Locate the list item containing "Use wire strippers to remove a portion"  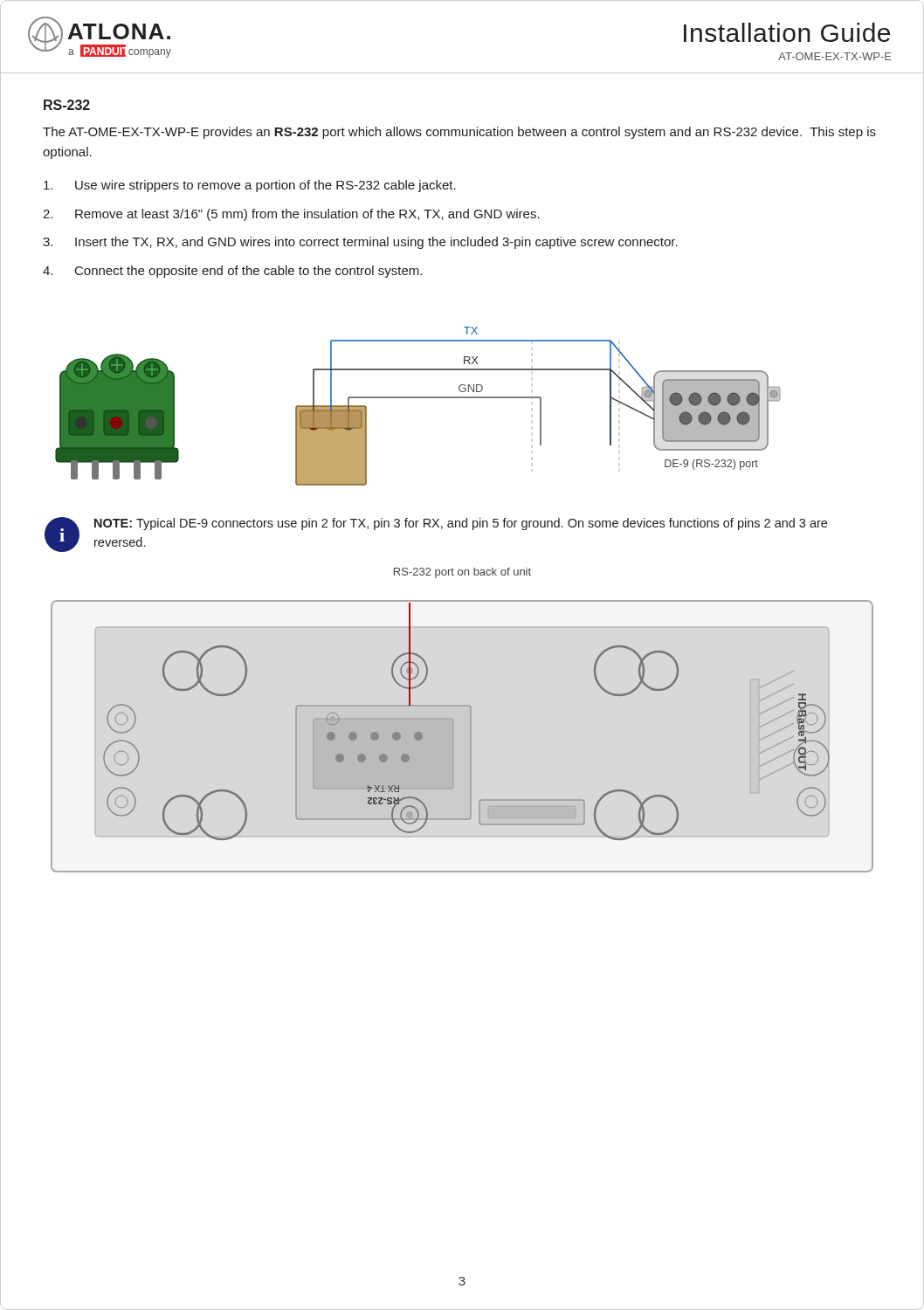coord(250,185)
